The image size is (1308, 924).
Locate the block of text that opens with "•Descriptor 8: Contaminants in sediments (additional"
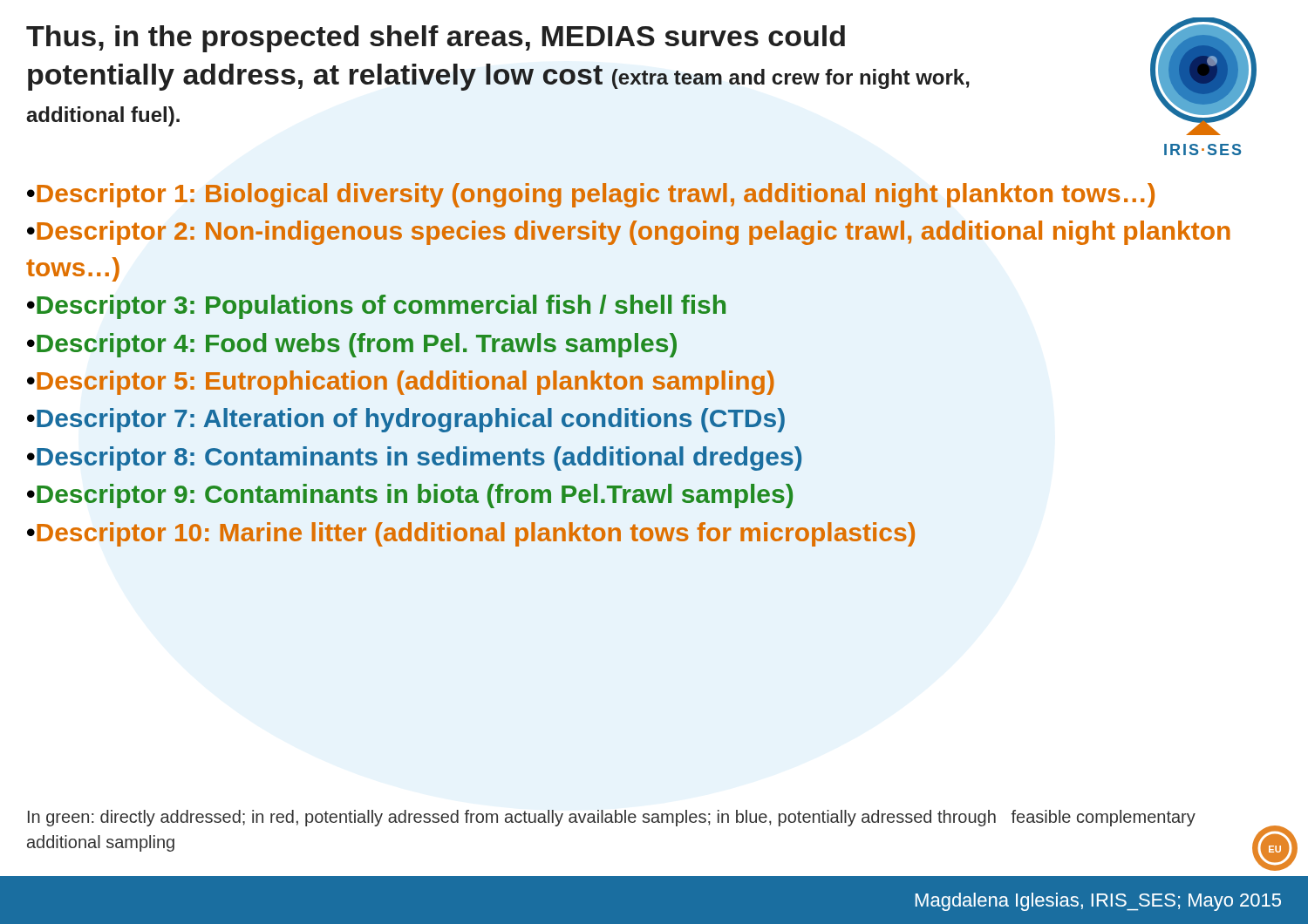point(415,456)
